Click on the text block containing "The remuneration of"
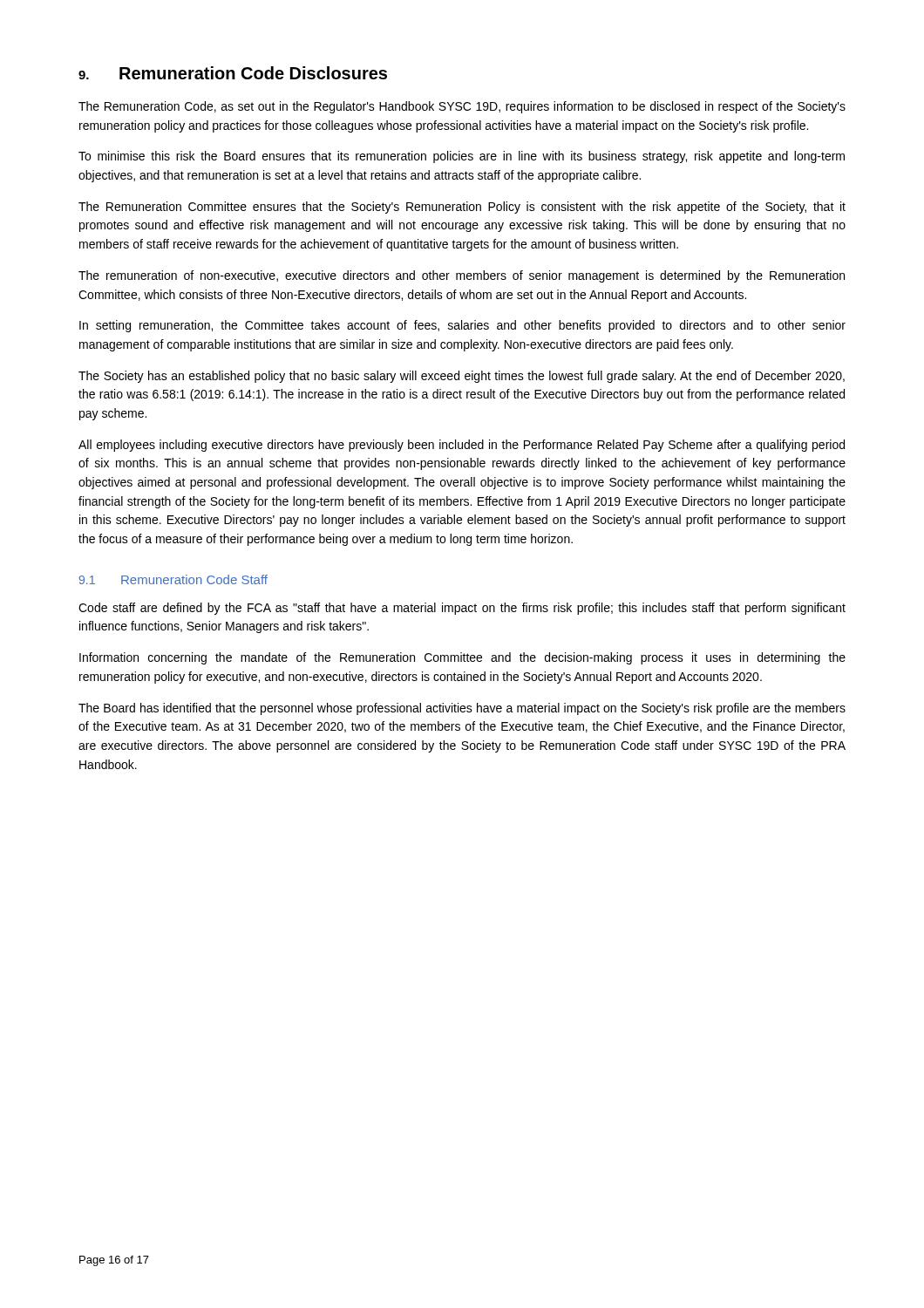 point(462,285)
